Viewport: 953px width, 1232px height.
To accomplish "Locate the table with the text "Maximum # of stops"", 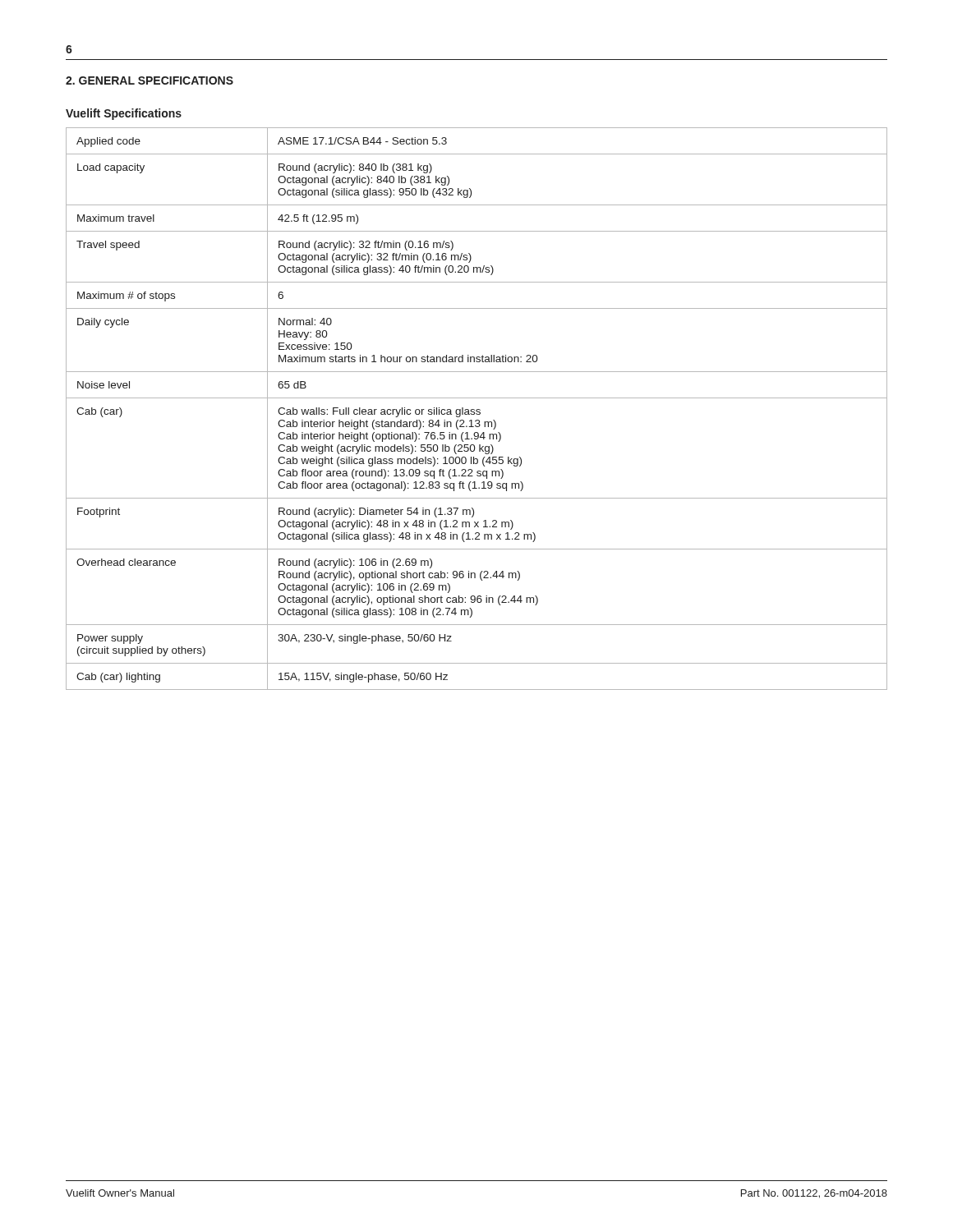I will point(476,409).
